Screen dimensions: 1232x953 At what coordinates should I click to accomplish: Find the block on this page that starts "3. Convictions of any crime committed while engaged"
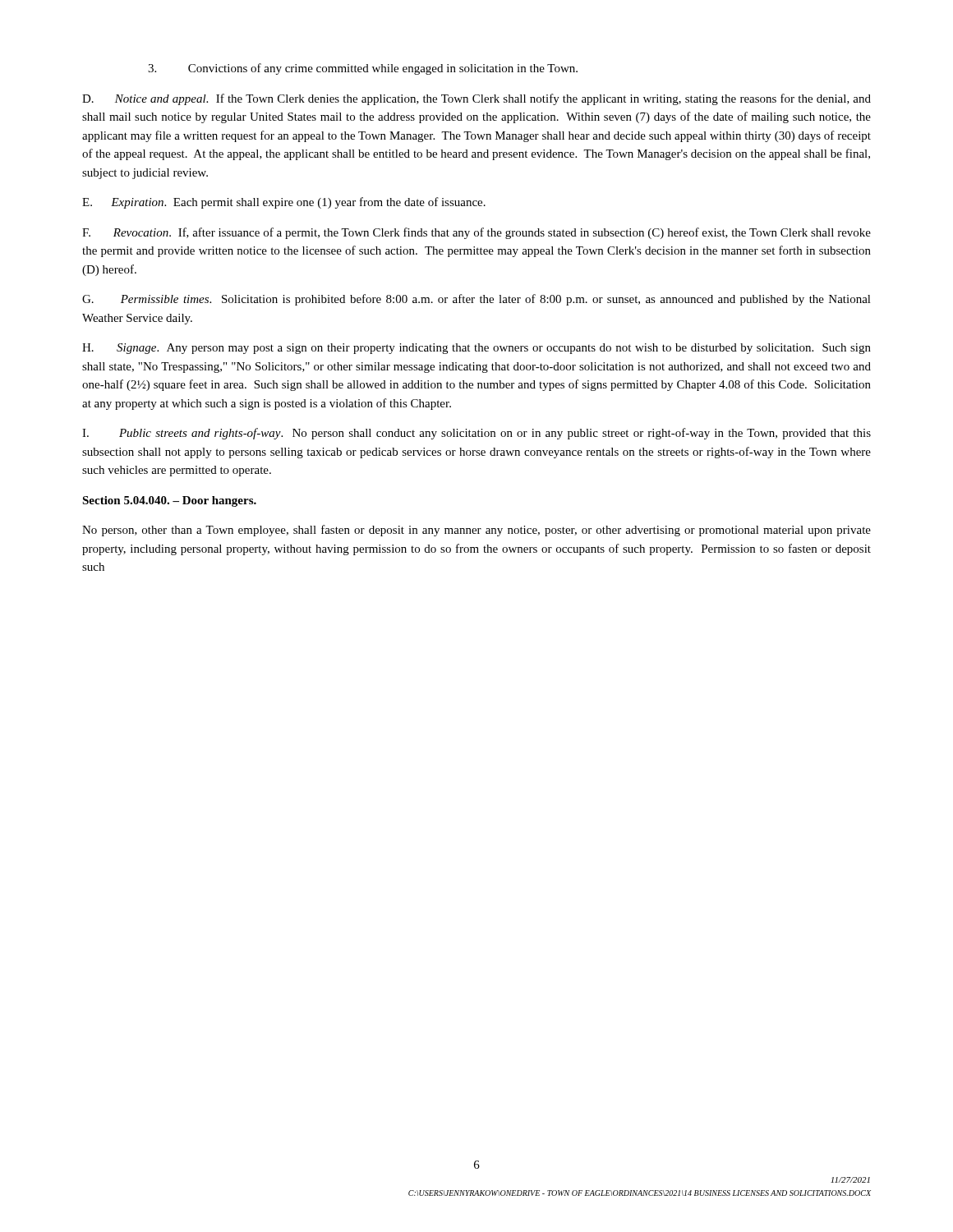(363, 68)
